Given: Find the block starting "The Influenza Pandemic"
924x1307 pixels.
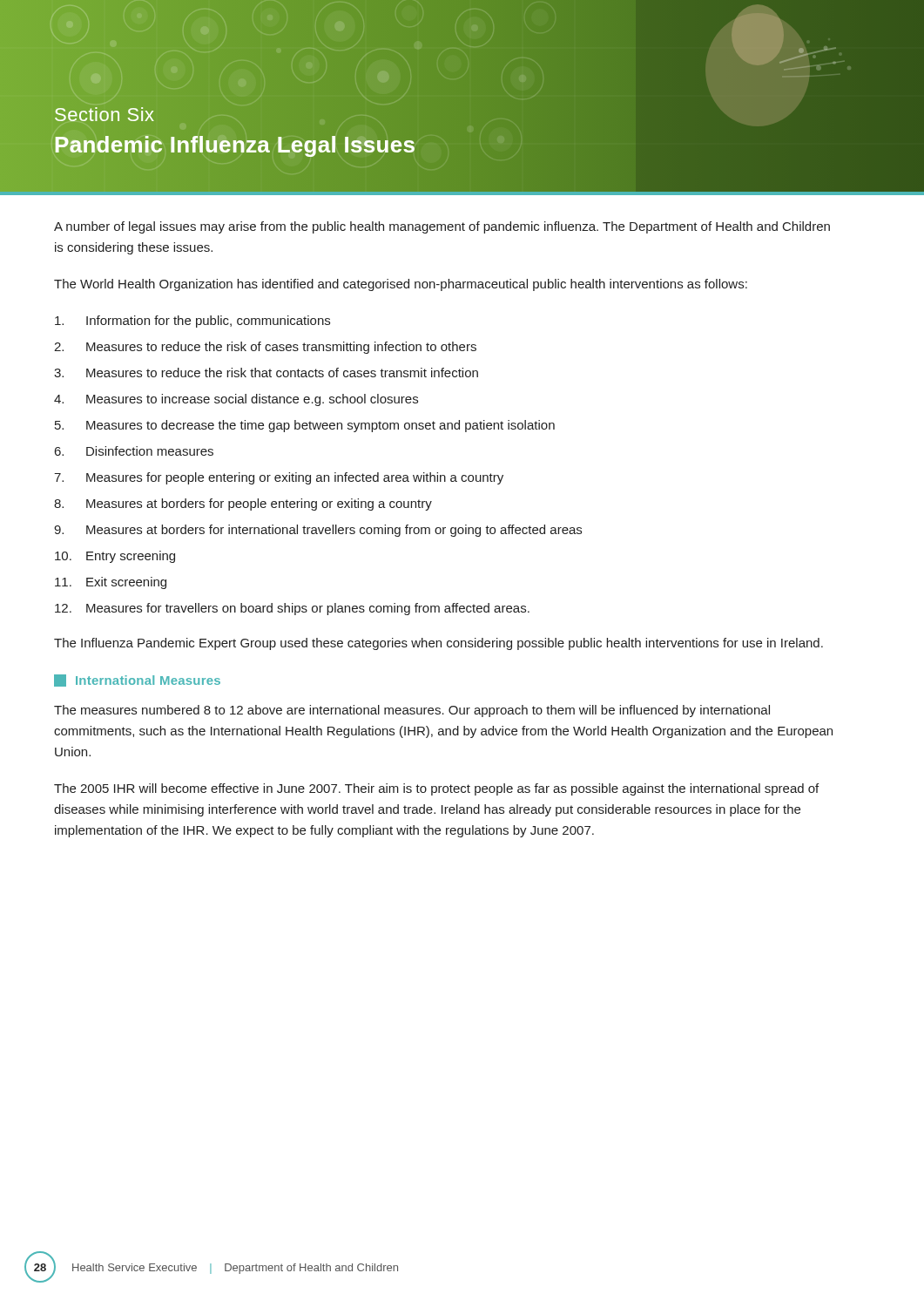Looking at the screenshot, I should [x=439, y=643].
